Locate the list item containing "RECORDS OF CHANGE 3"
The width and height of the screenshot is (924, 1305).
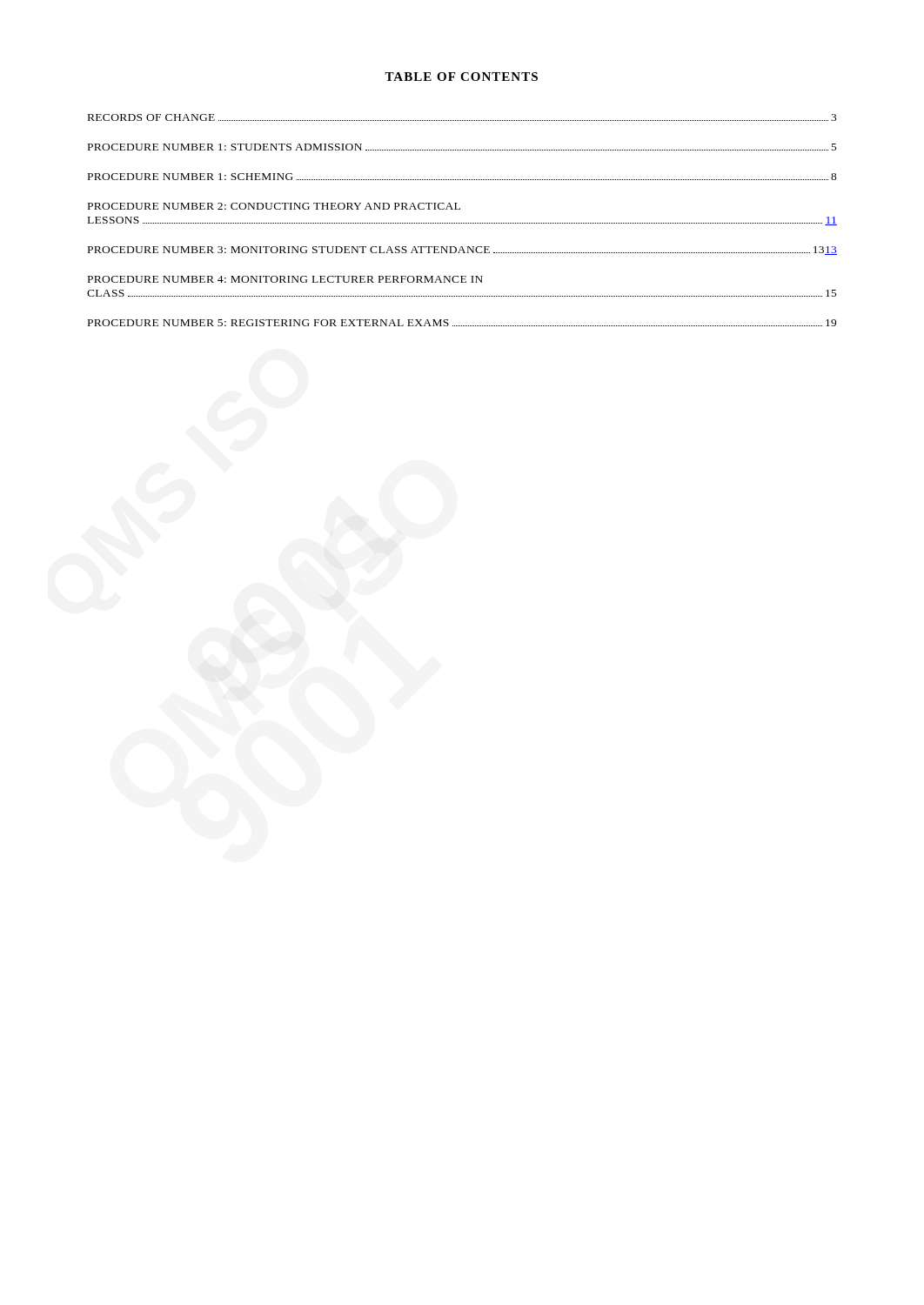point(462,117)
